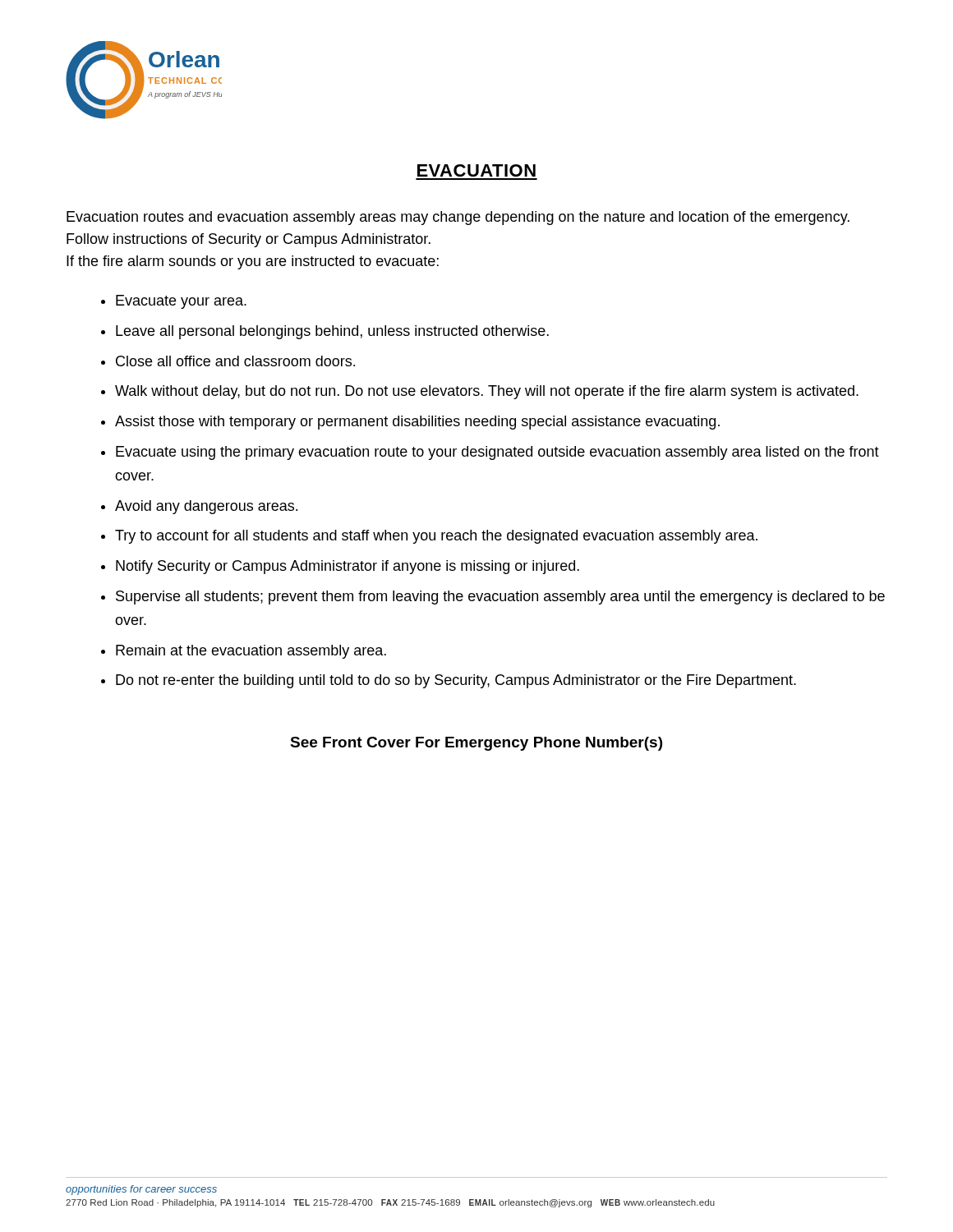Find the region starting "Evacuation routes and evacuation"

click(458, 218)
